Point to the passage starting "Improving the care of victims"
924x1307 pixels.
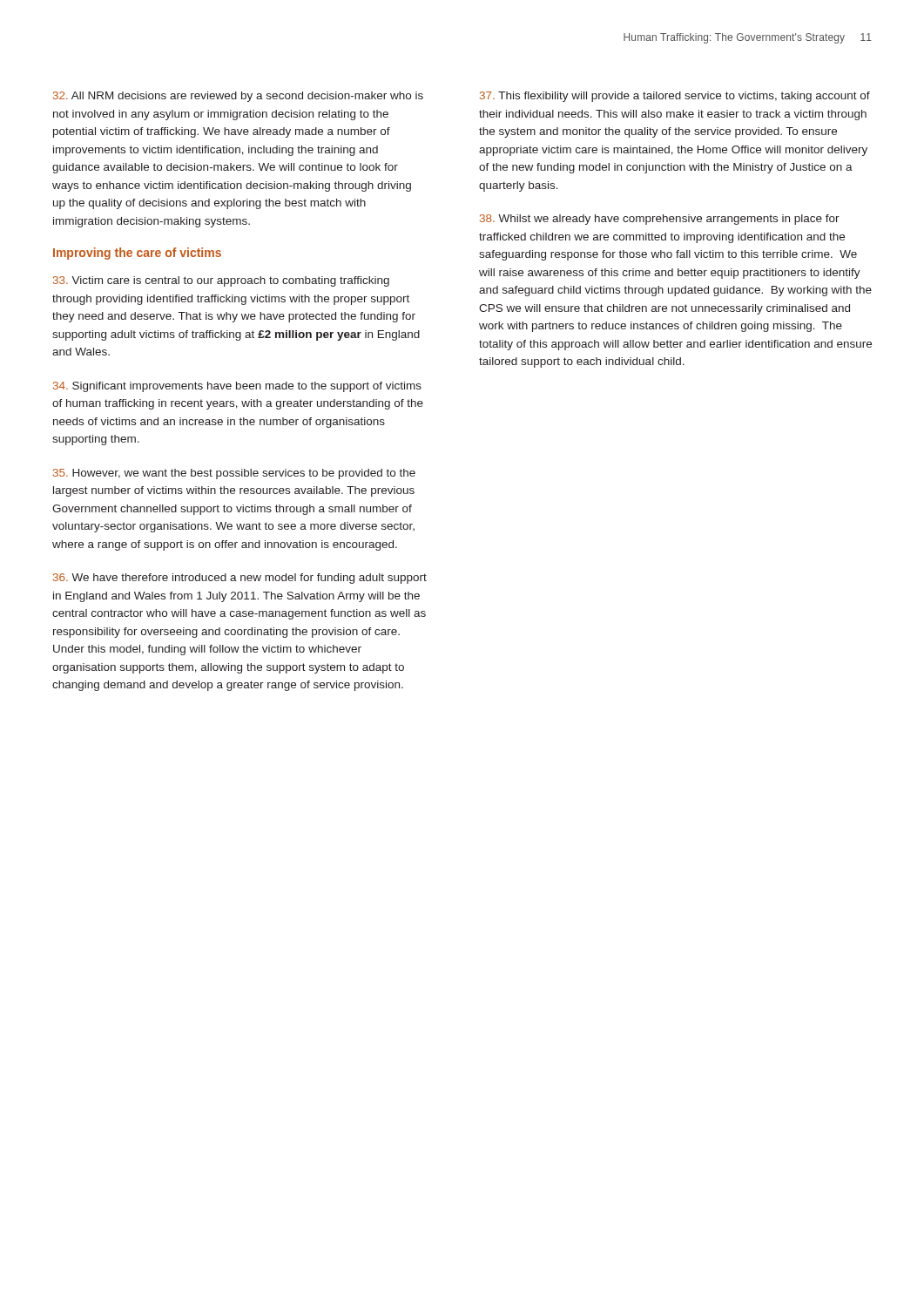137,253
